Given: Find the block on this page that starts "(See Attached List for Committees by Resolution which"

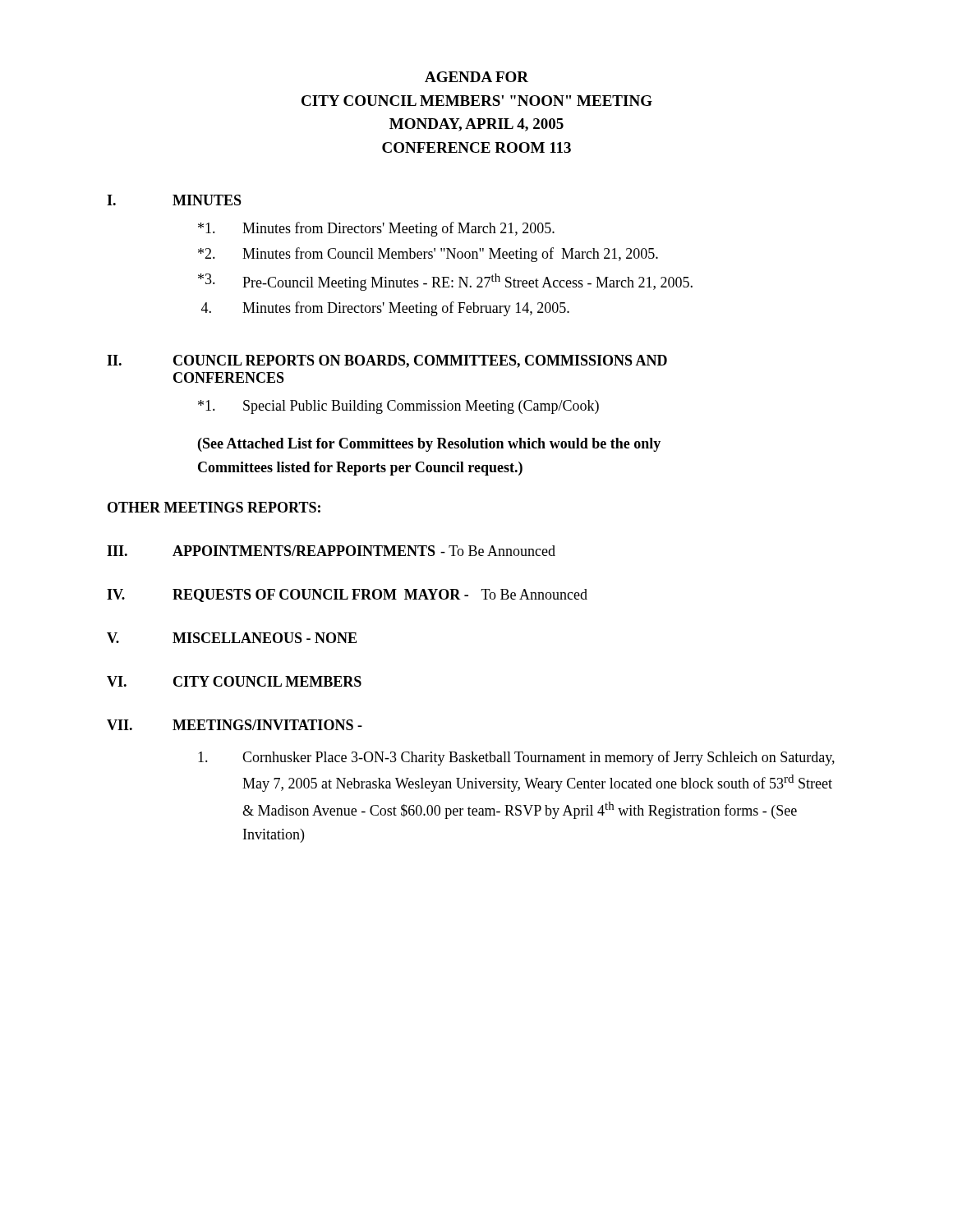Looking at the screenshot, I should [x=429, y=455].
